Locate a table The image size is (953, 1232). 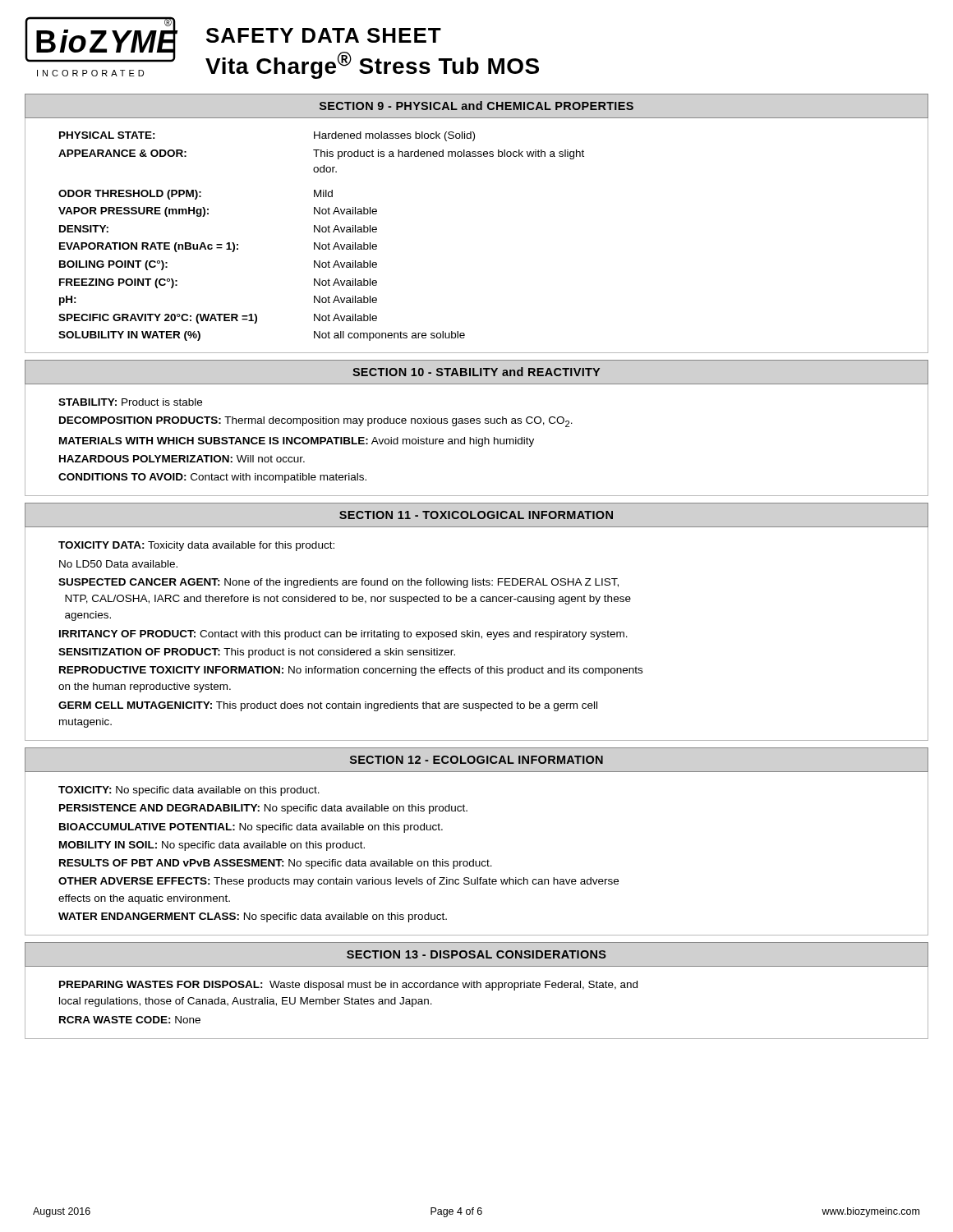476,235
